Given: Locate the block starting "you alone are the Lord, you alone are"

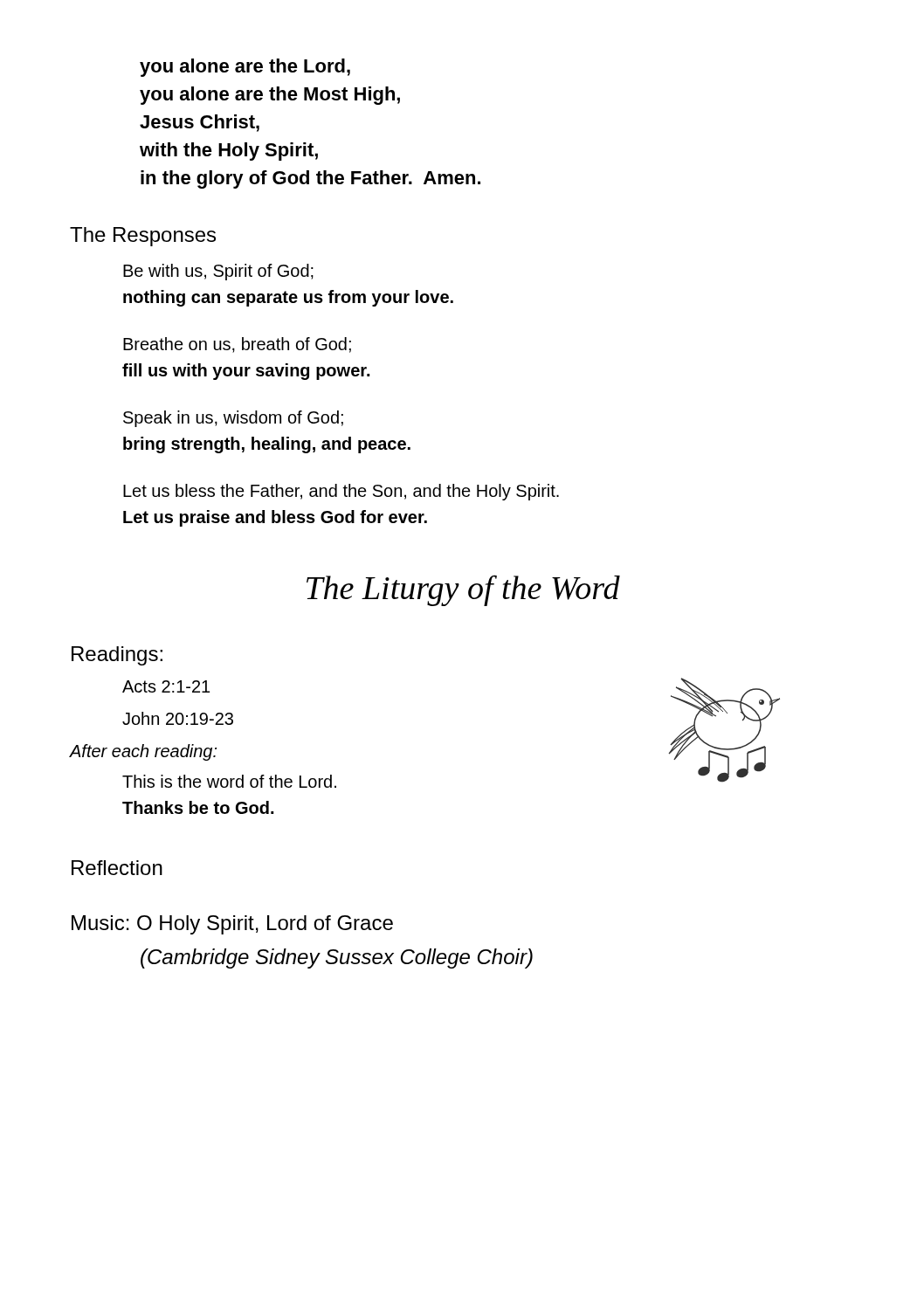Looking at the screenshot, I should (245, 68).
